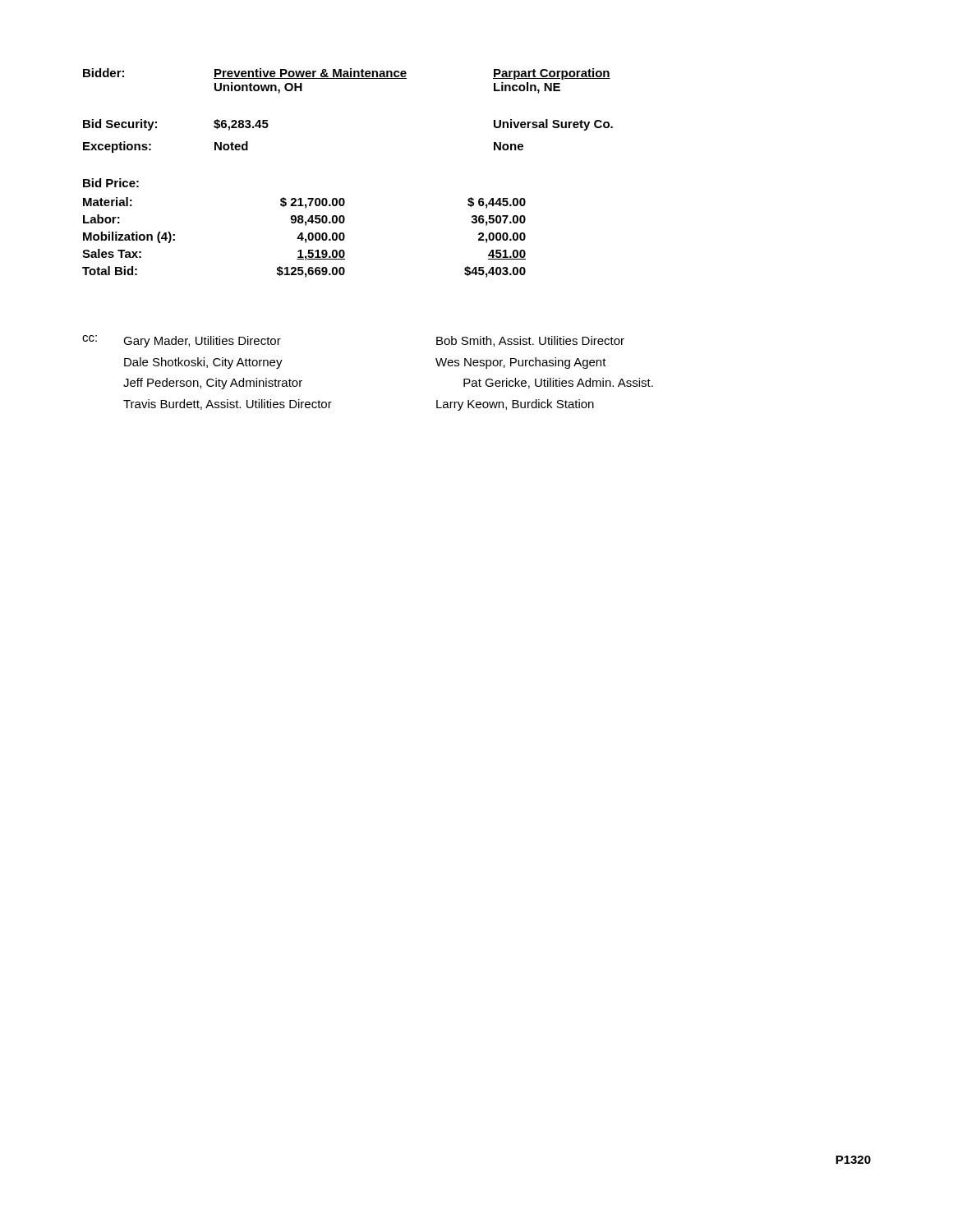The width and height of the screenshot is (953, 1232).
Task: Find the text with the text "Exceptions: Noted None"
Action: pyautogui.click(x=117, y=147)
